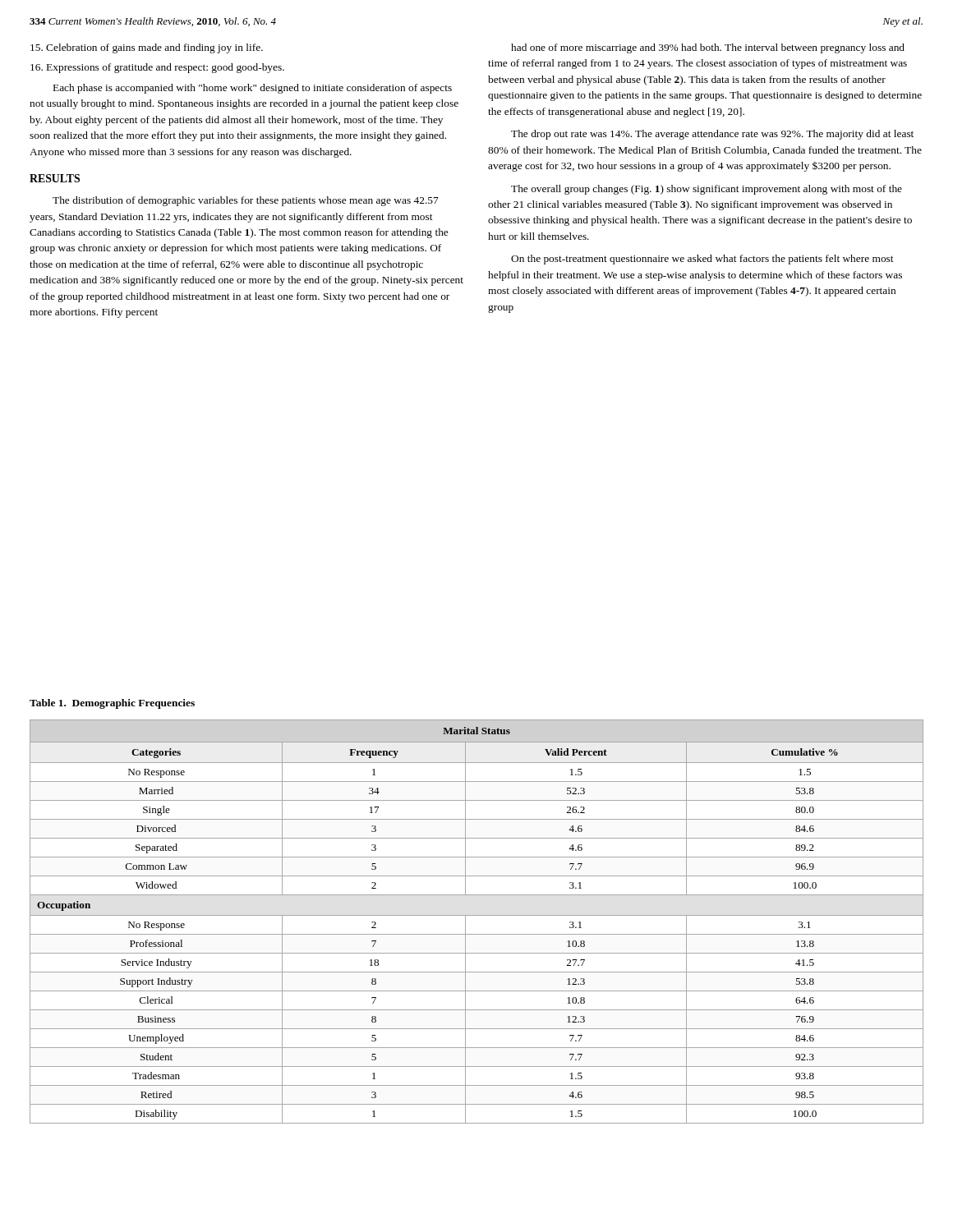This screenshot has height=1232, width=953.
Task: Select the text block with the text "The drop out rate was 14%."
Action: [x=705, y=150]
